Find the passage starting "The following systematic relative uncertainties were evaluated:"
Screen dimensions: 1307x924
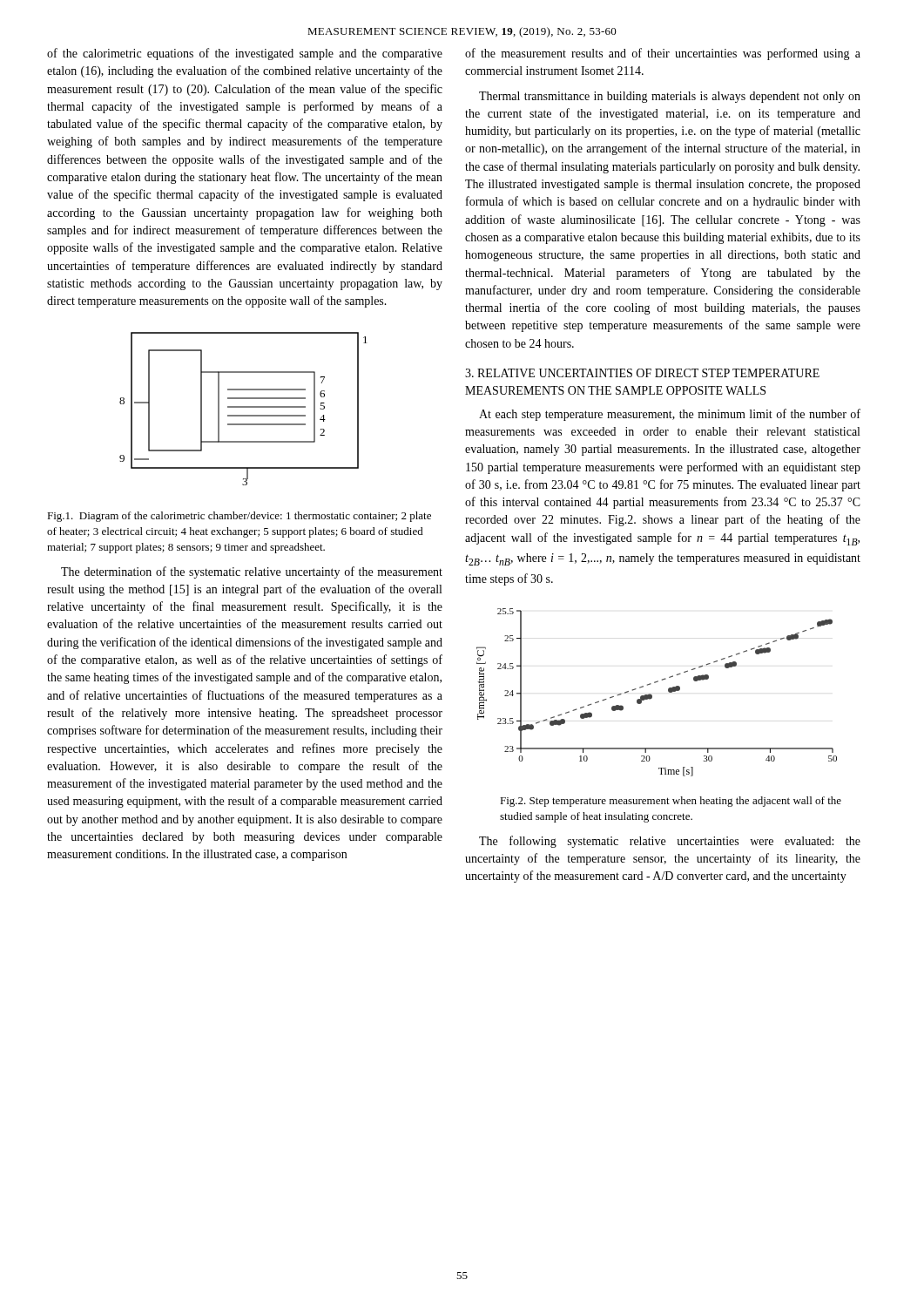[x=663, y=859]
